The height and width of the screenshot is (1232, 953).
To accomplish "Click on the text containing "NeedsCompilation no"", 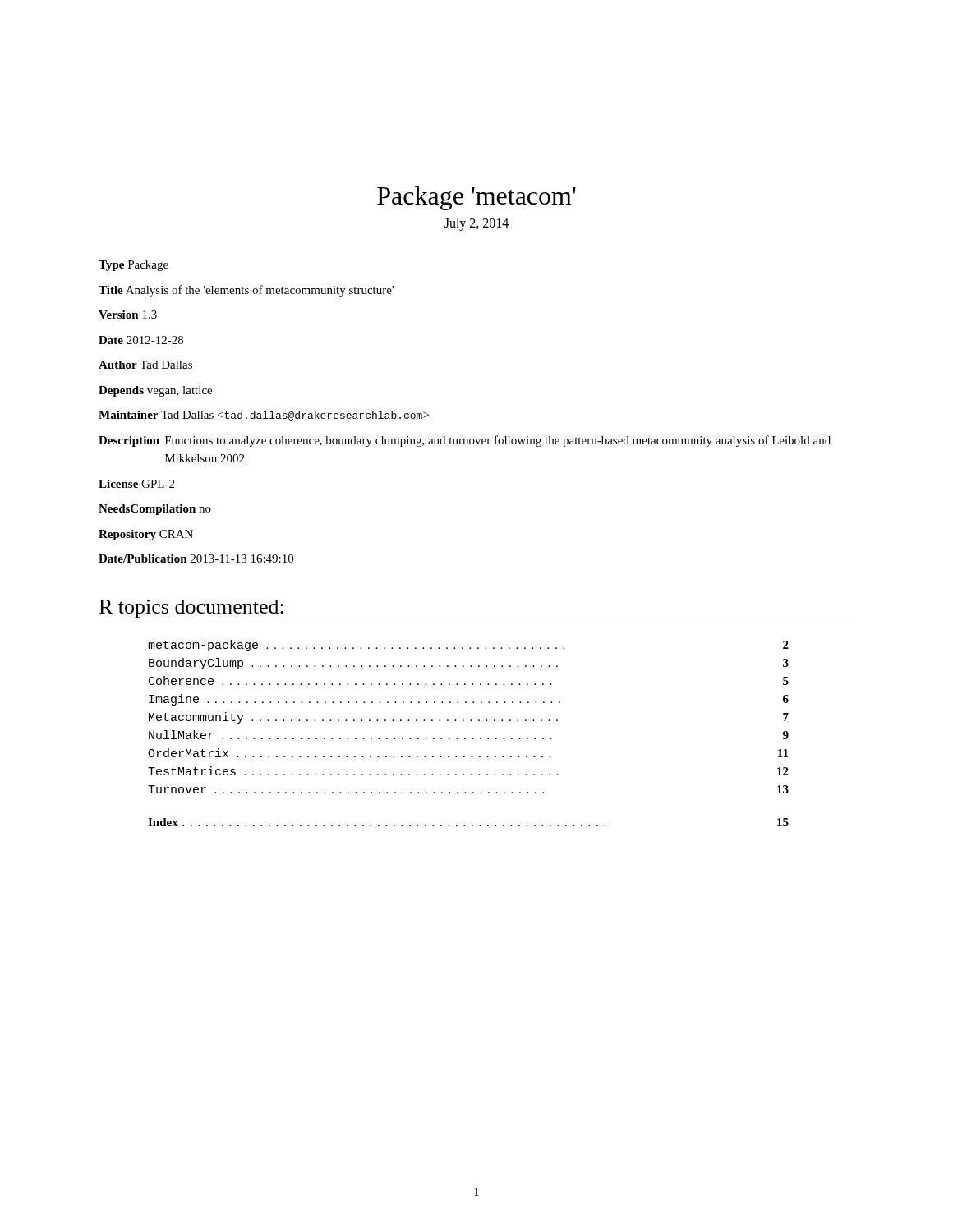I will [155, 508].
